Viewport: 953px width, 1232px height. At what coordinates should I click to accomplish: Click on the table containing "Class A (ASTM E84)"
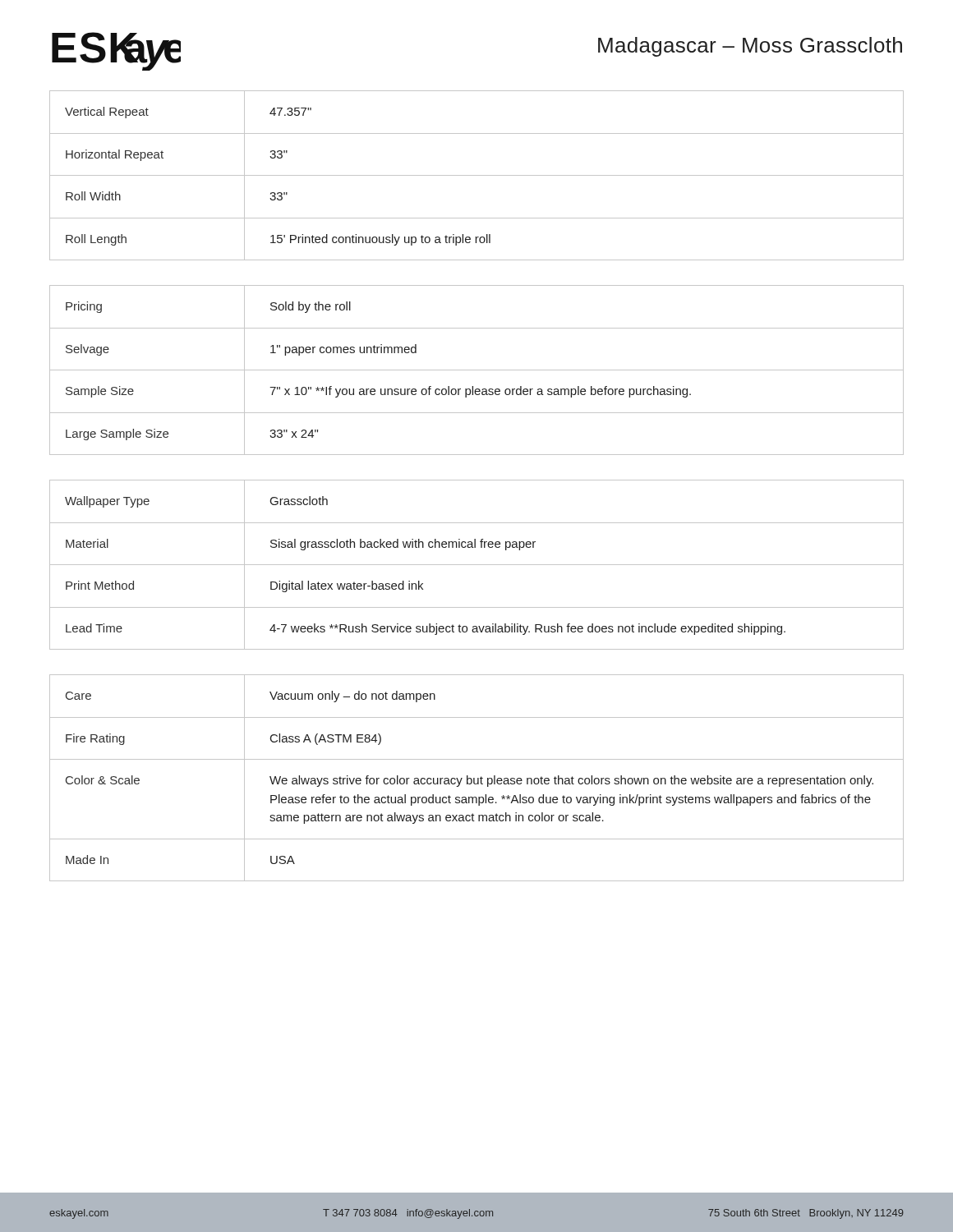pyautogui.click(x=476, y=778)
